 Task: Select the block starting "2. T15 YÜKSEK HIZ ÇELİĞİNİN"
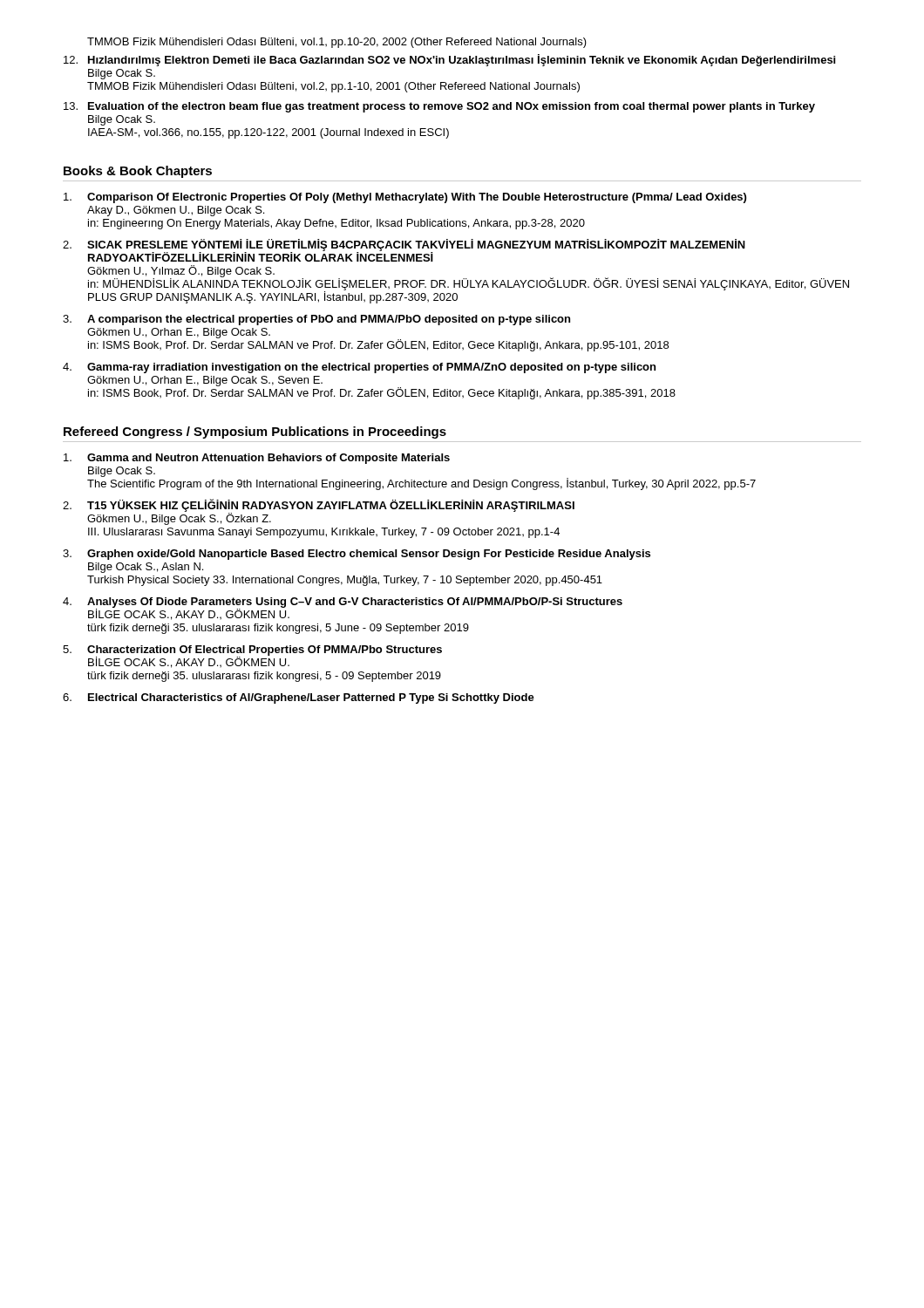[462, 518]
